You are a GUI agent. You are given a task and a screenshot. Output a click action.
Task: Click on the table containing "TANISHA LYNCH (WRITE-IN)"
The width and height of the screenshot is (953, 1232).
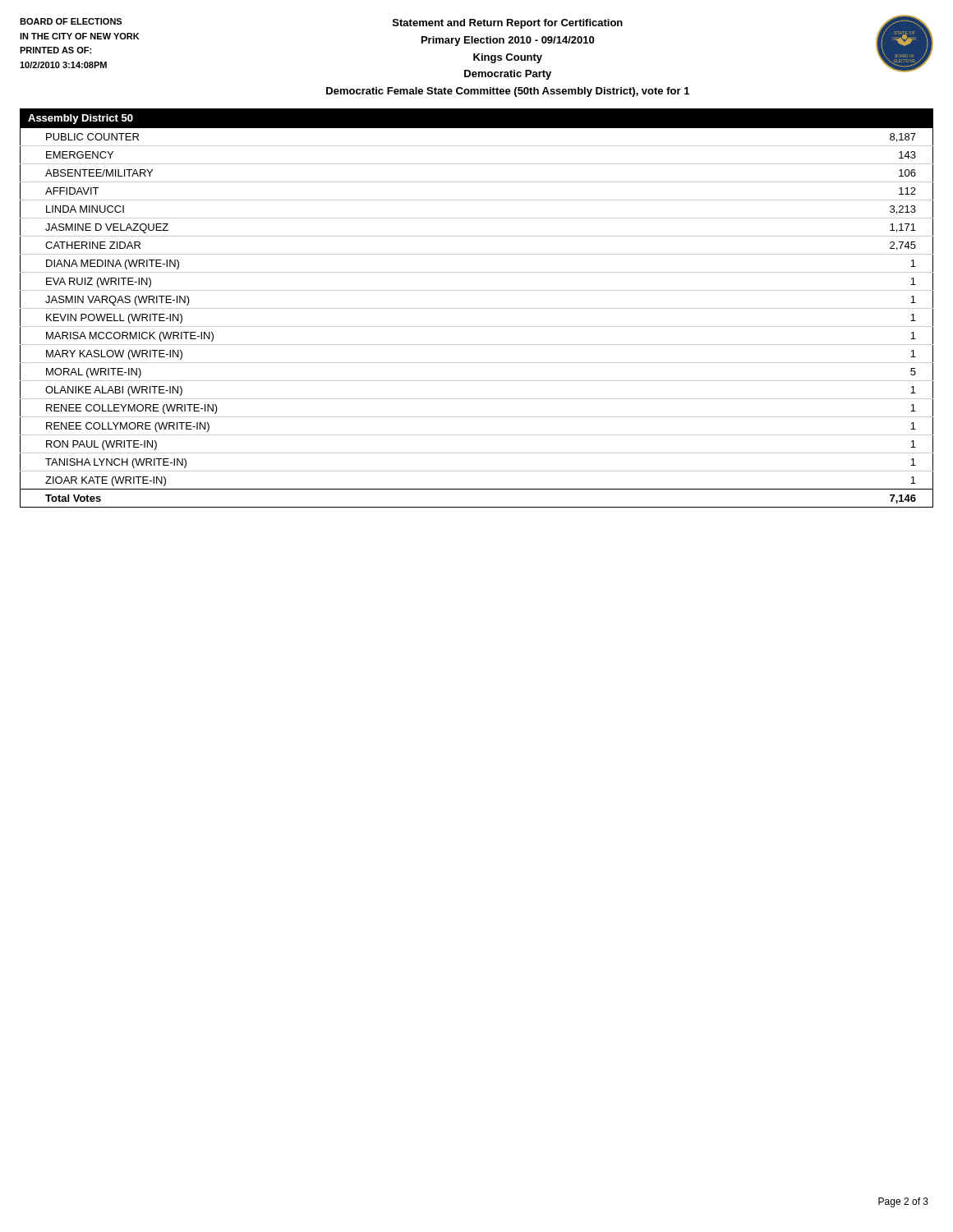pyautogui.click(x=476, y=317)
